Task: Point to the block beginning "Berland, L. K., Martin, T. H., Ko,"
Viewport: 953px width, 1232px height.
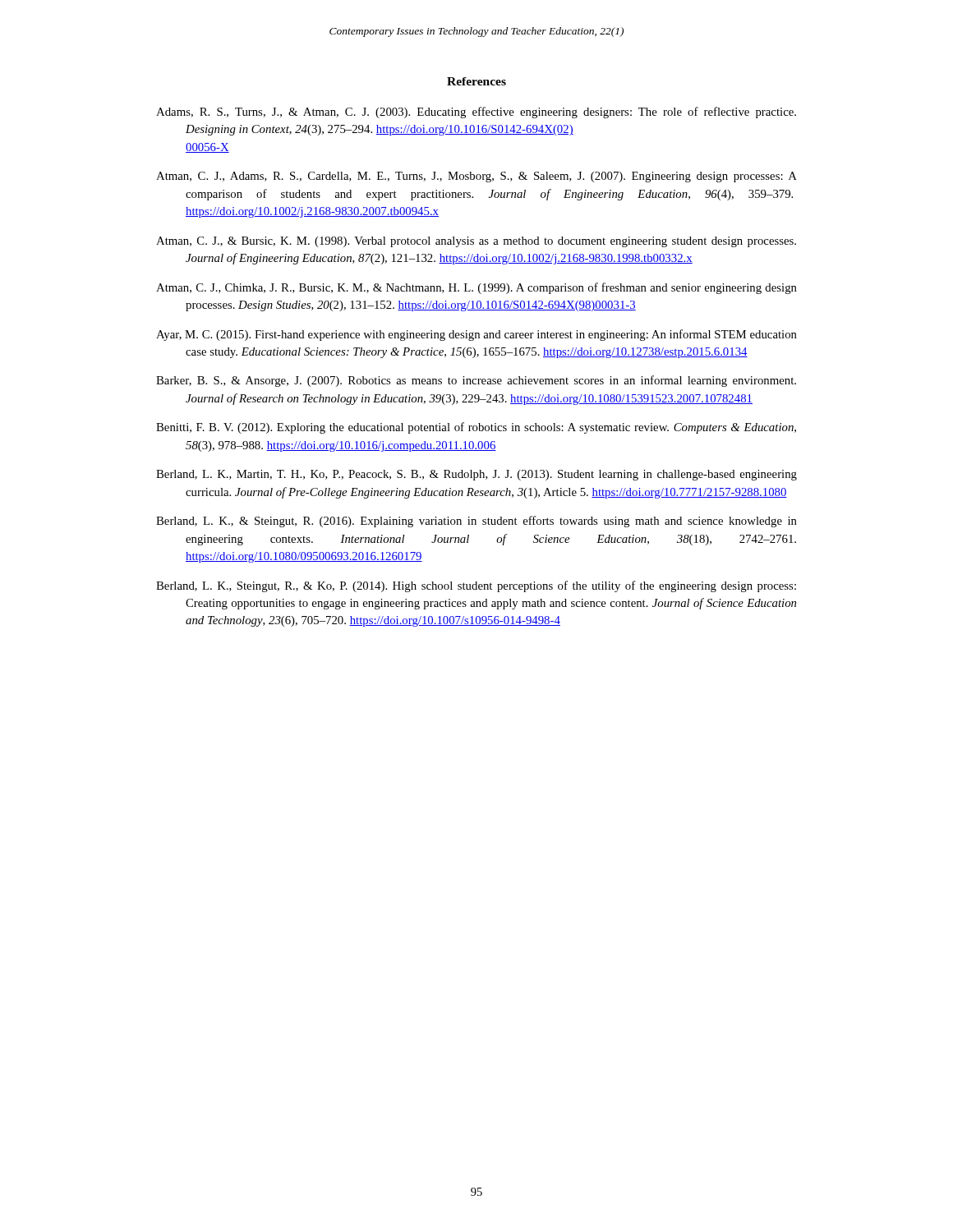Action: (x=476, y=483)
